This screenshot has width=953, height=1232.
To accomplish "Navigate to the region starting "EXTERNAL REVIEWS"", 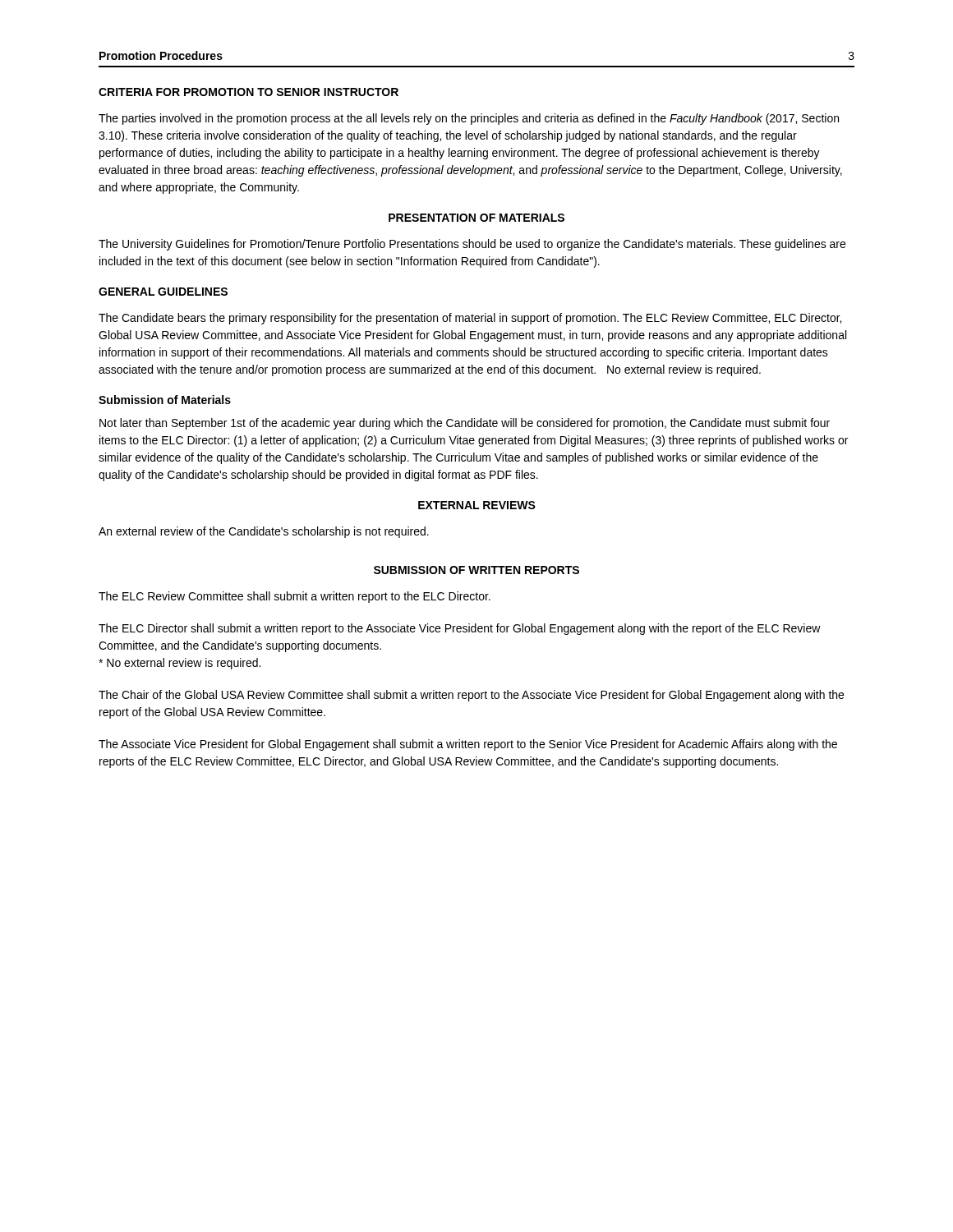I will (476, 505).
